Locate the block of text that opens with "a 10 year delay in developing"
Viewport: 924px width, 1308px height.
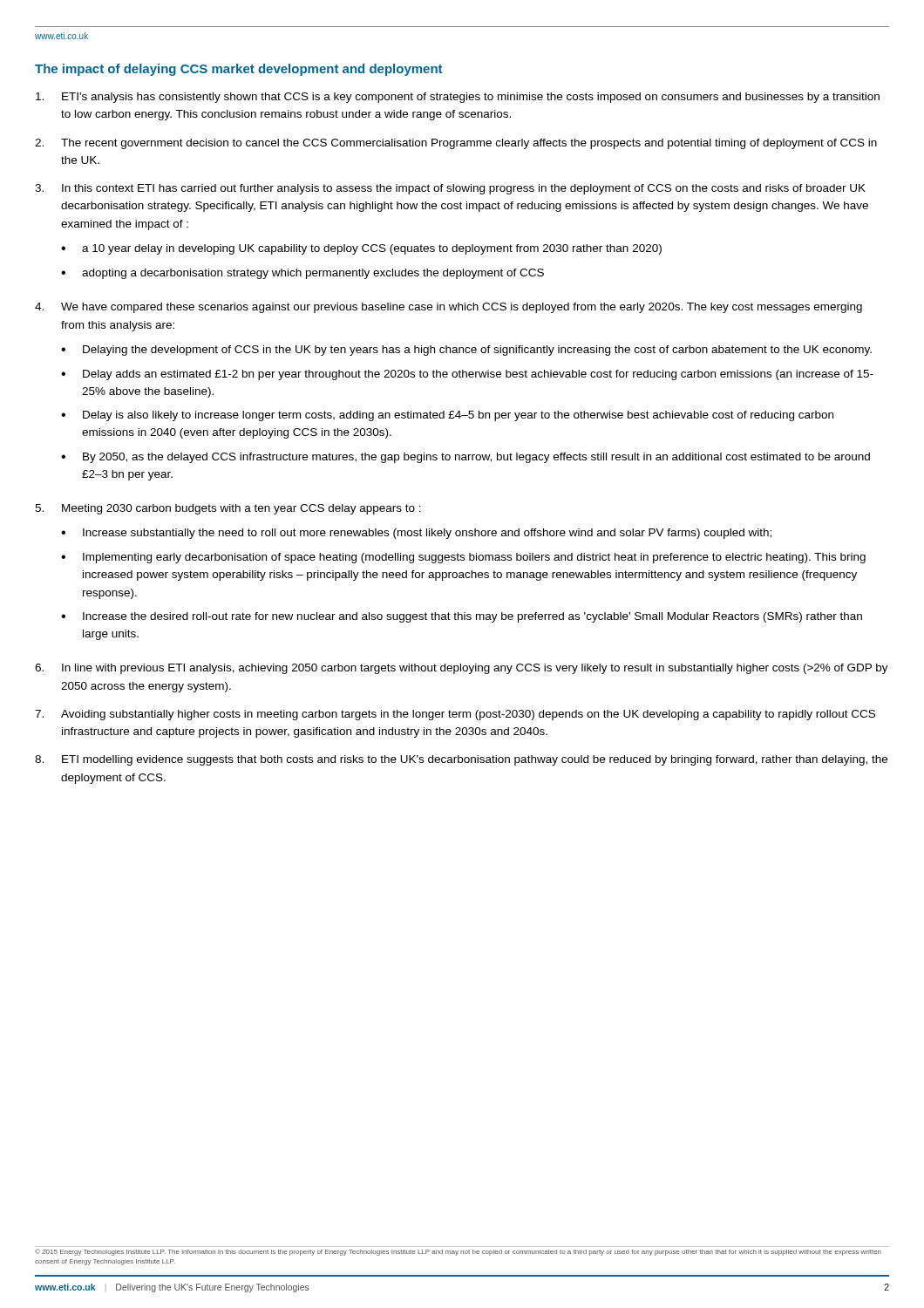point(372,248)
